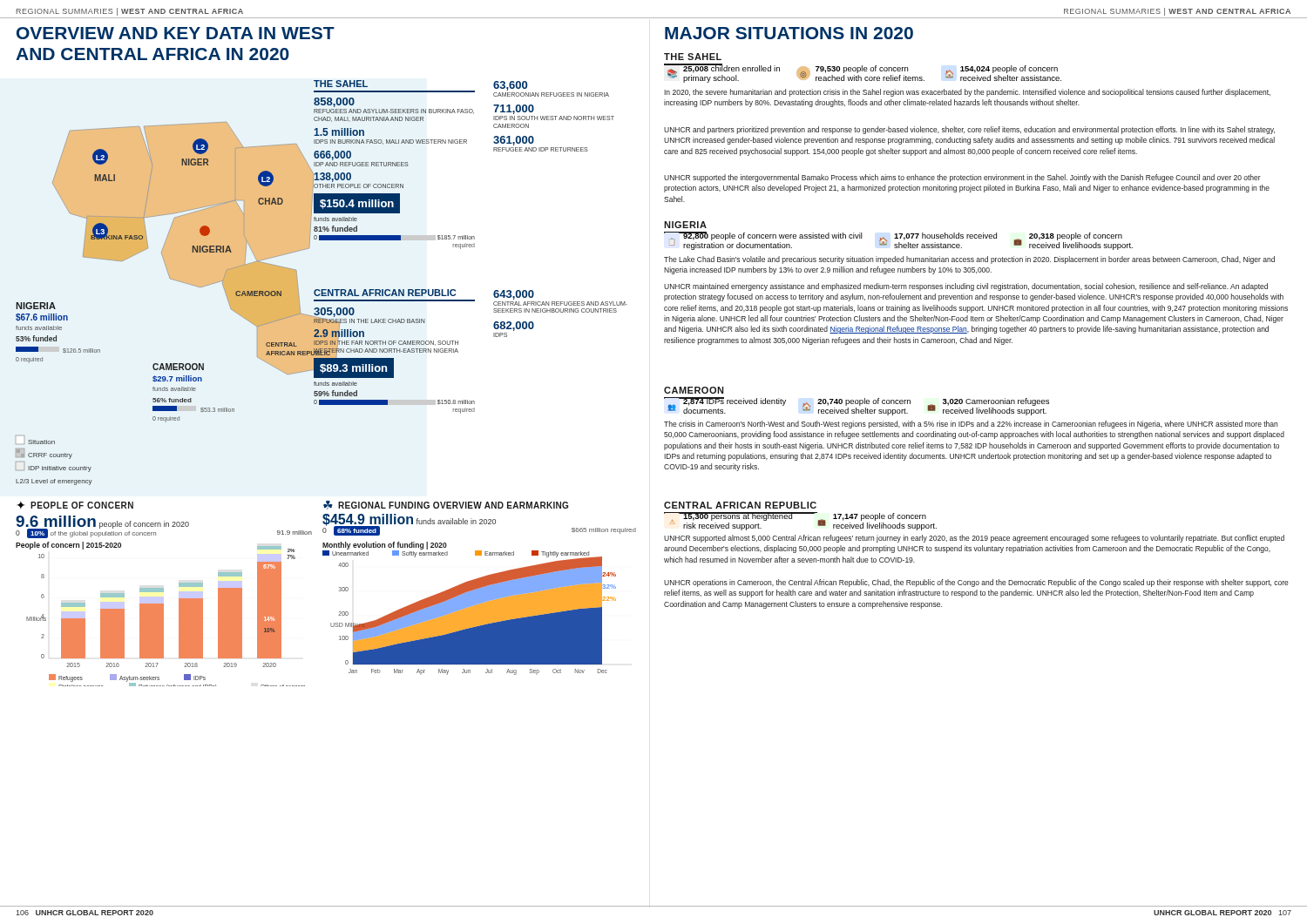Locate the section header containing "CENTRAL AFRICAN REPUBLIC"
The image size is (1307, 924).
(x=741, y=507)
